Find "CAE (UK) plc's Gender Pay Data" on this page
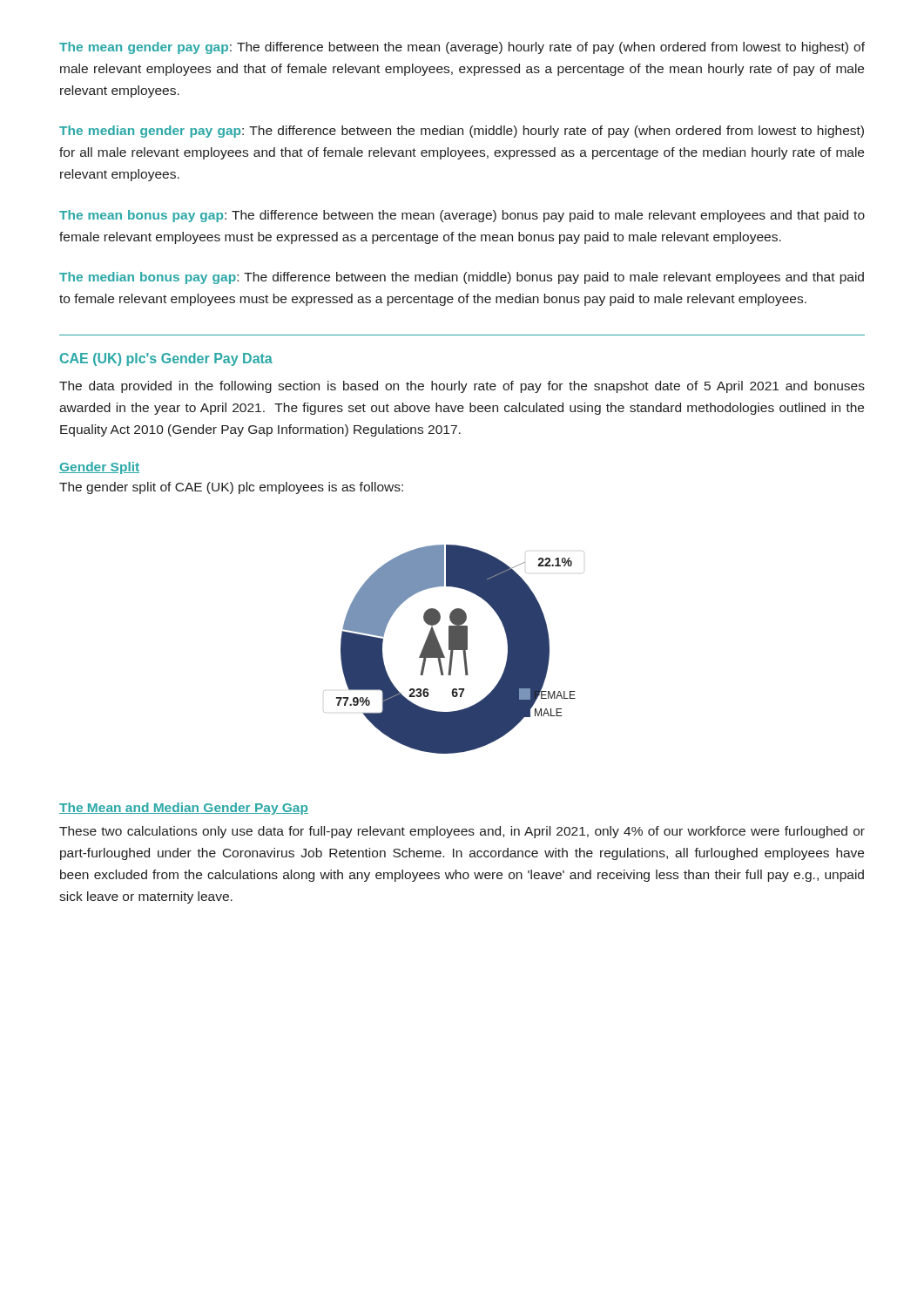The width and height of the screenshot is (924, 1307). coord(166,359)
